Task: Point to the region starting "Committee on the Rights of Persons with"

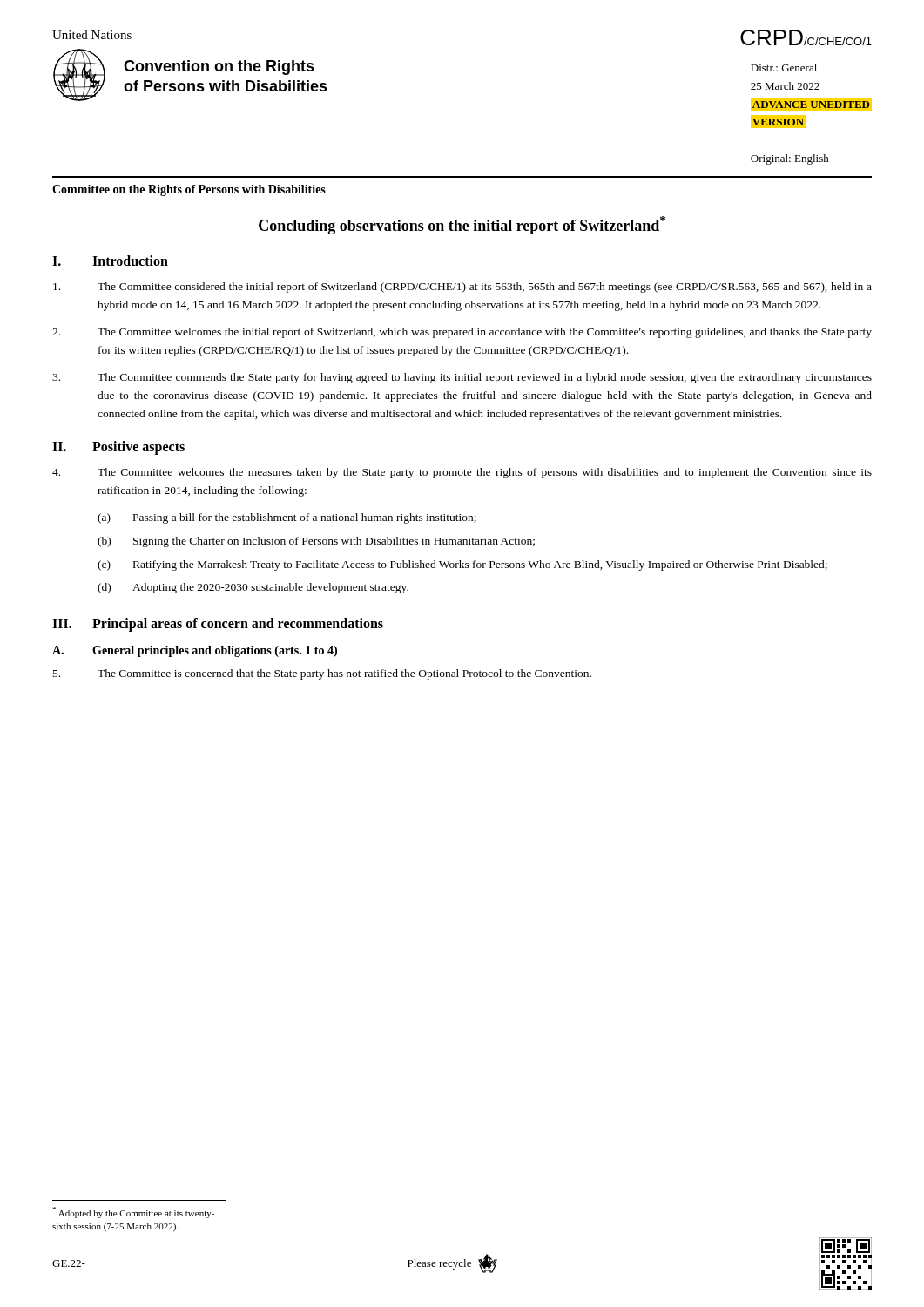Action: tap(189, 190)
